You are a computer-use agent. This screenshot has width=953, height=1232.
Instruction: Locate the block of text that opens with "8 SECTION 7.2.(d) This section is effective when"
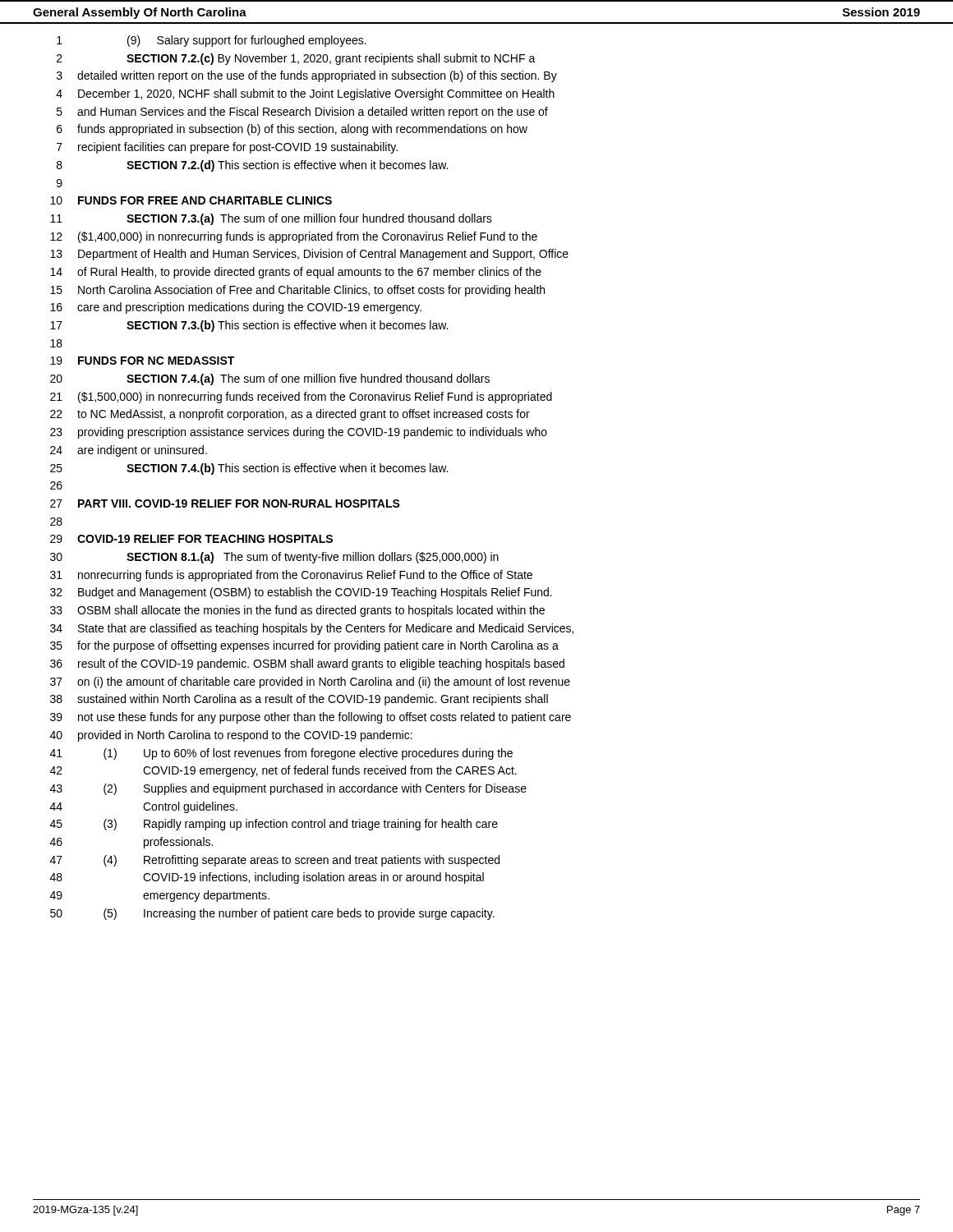pos(252,166)
